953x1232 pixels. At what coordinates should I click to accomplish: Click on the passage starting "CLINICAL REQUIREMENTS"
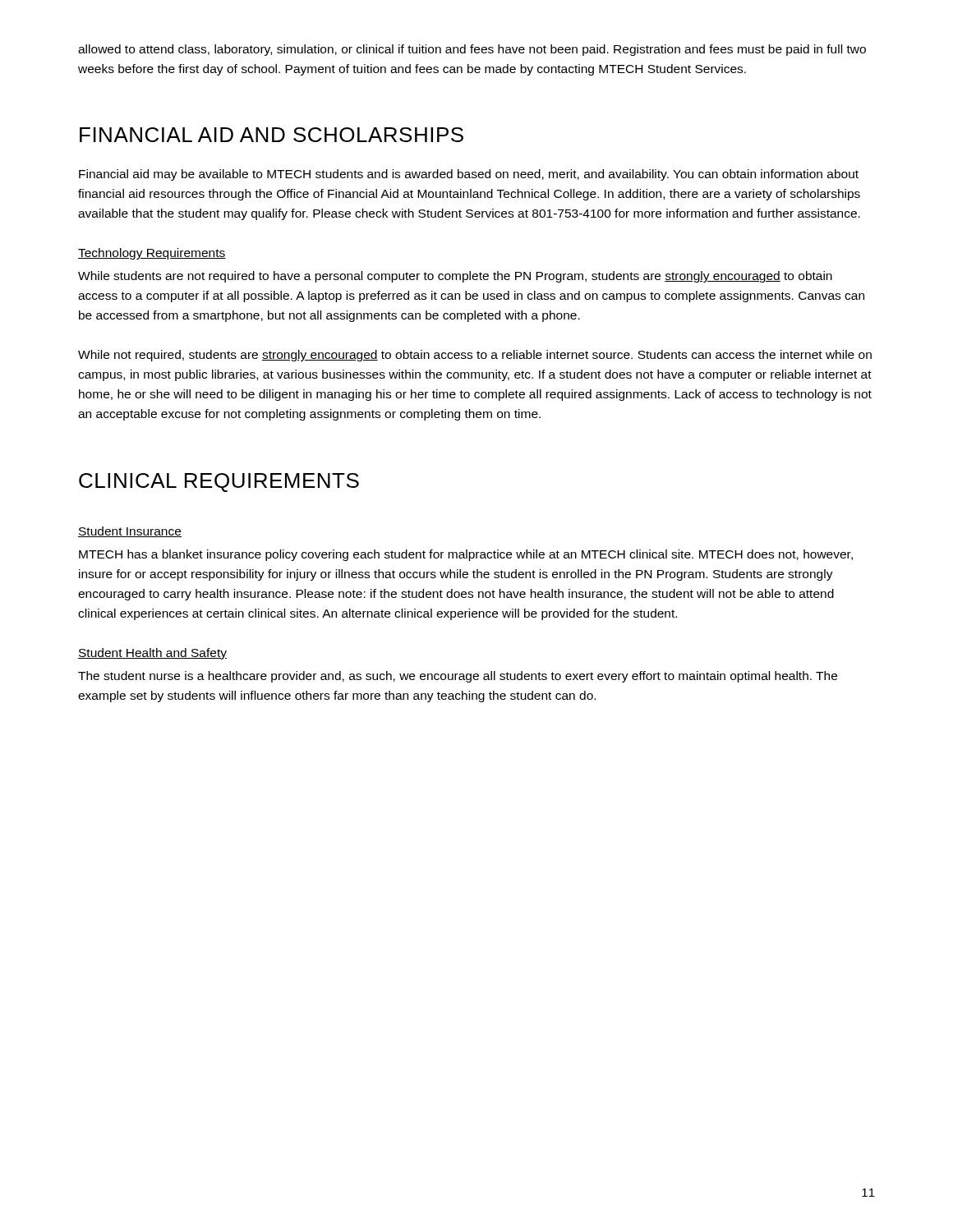(x=219, y=483)
